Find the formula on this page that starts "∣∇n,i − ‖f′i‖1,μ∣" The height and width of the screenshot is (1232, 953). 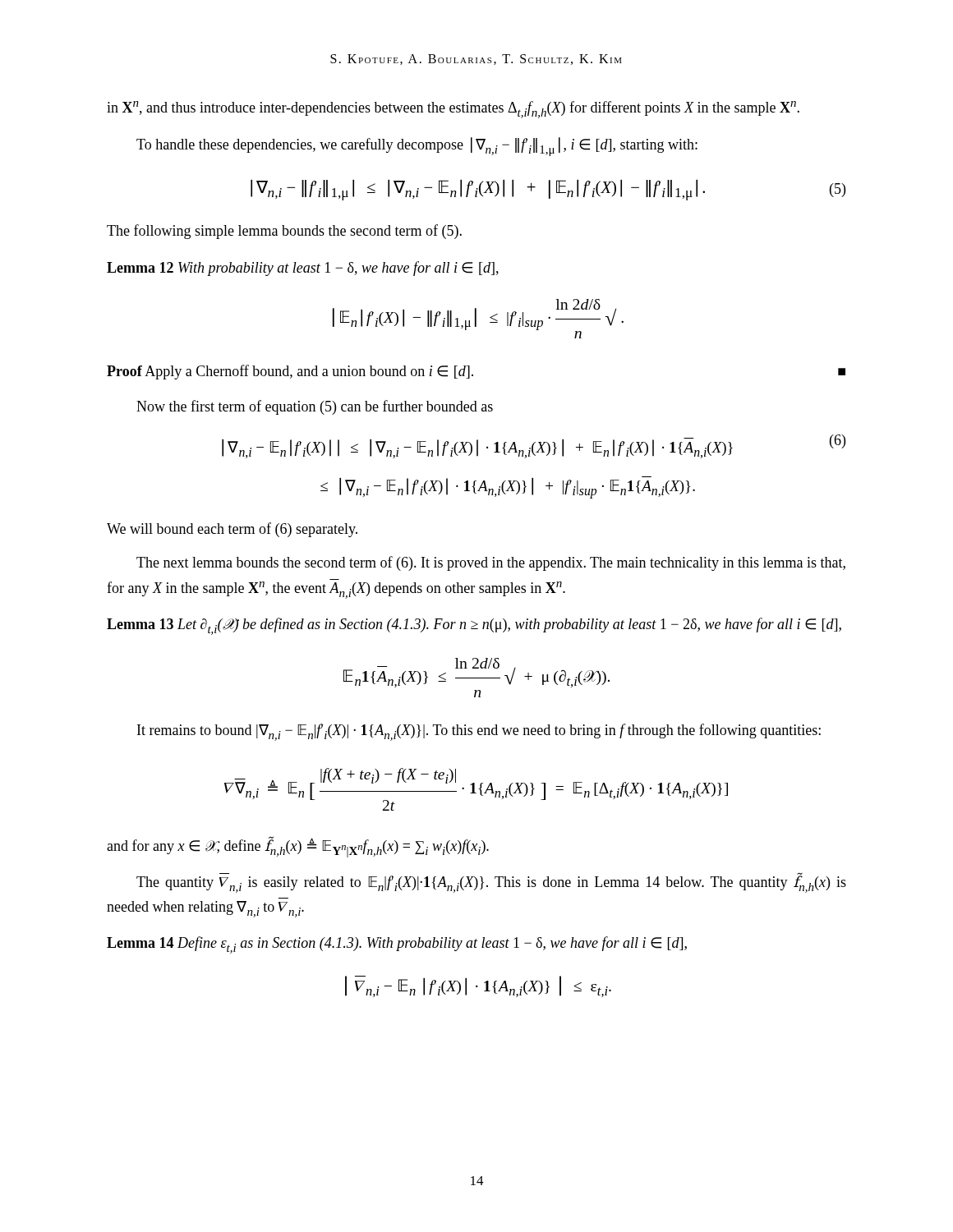point(547,189)
